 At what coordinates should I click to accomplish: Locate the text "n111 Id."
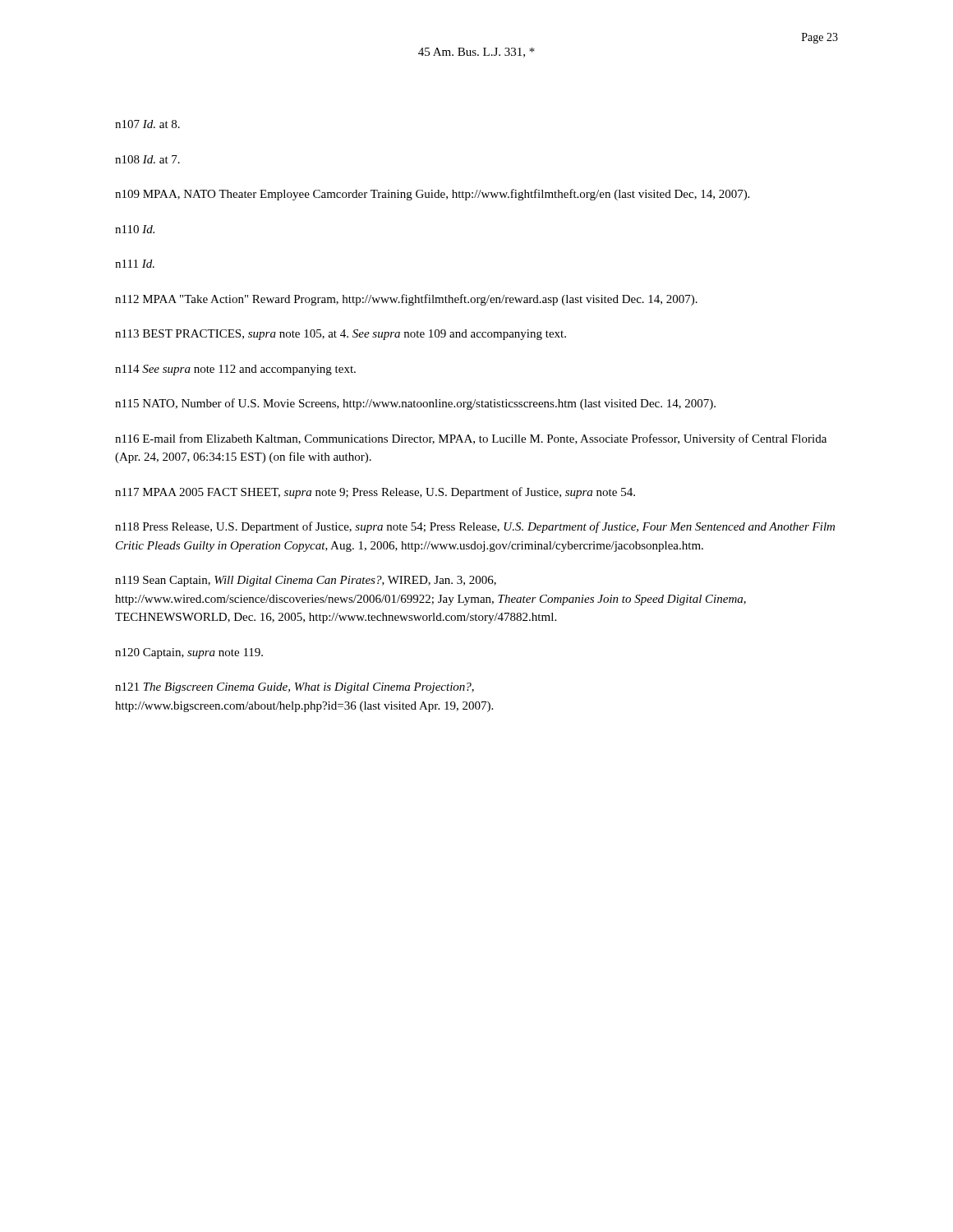(135, 264)
